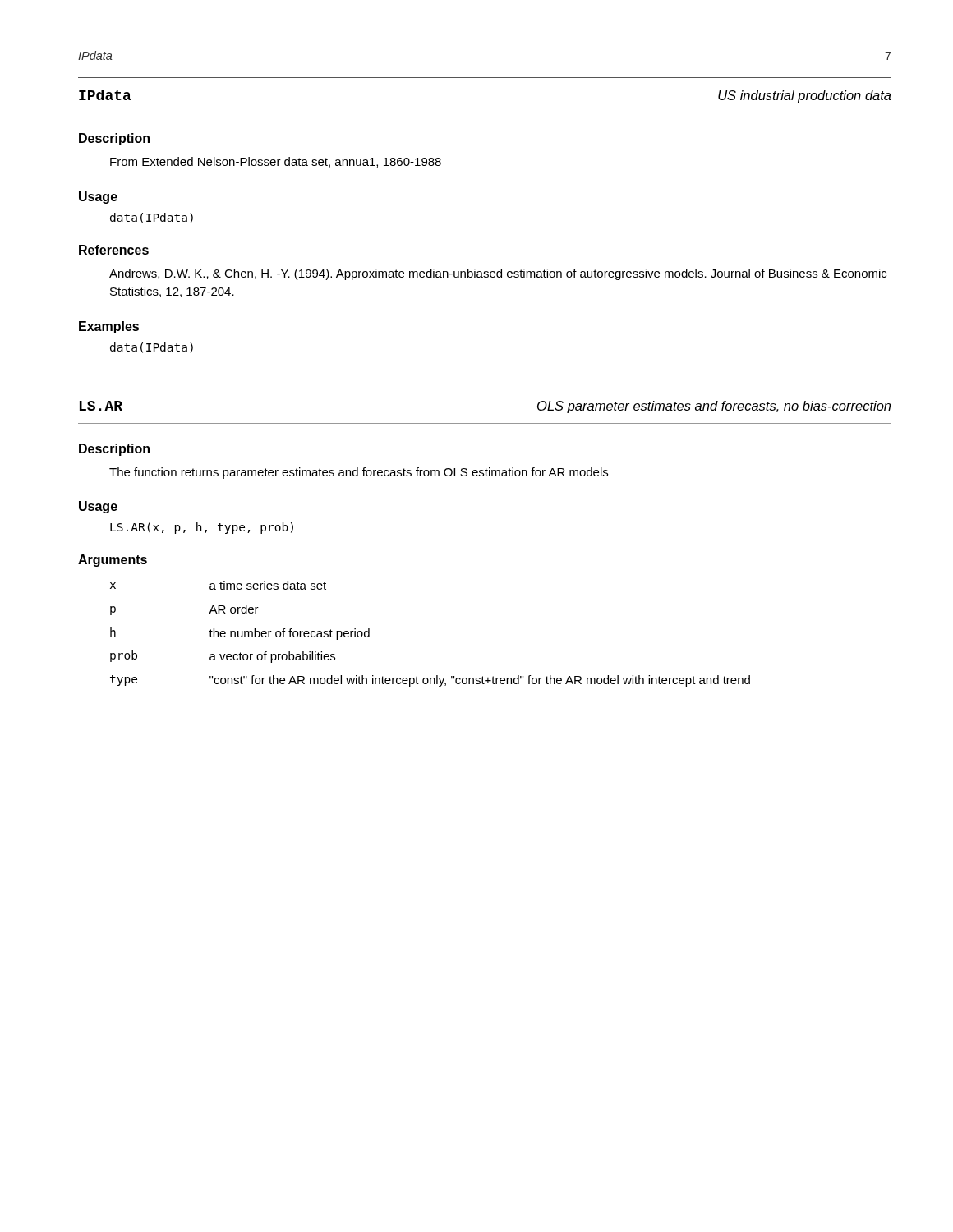Navigate to the region starting "LS.AR(x, p, h, type,"
The width and height of the screenshot is (953, 1232).
tap(203, 527)
